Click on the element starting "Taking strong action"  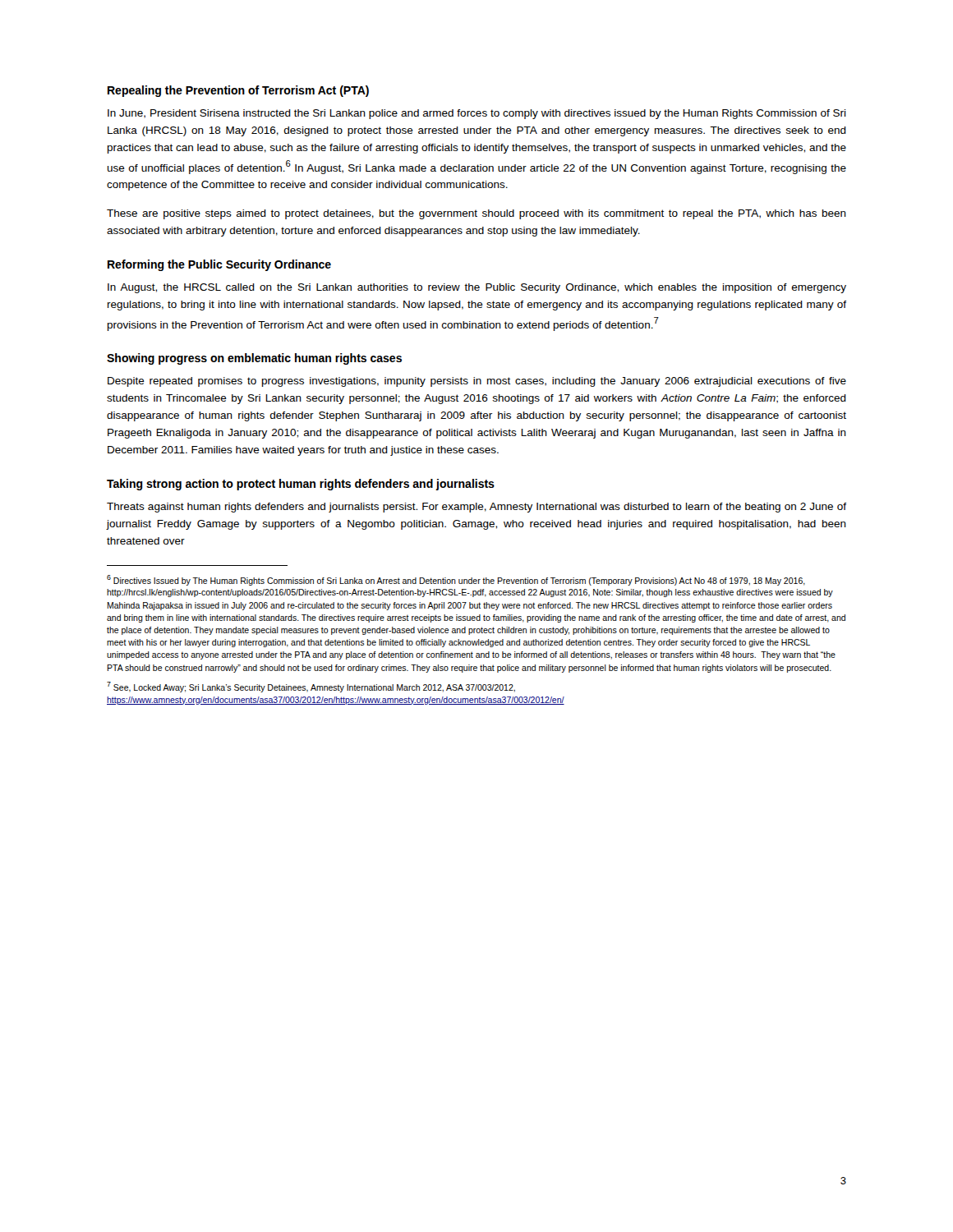(301, 484)
